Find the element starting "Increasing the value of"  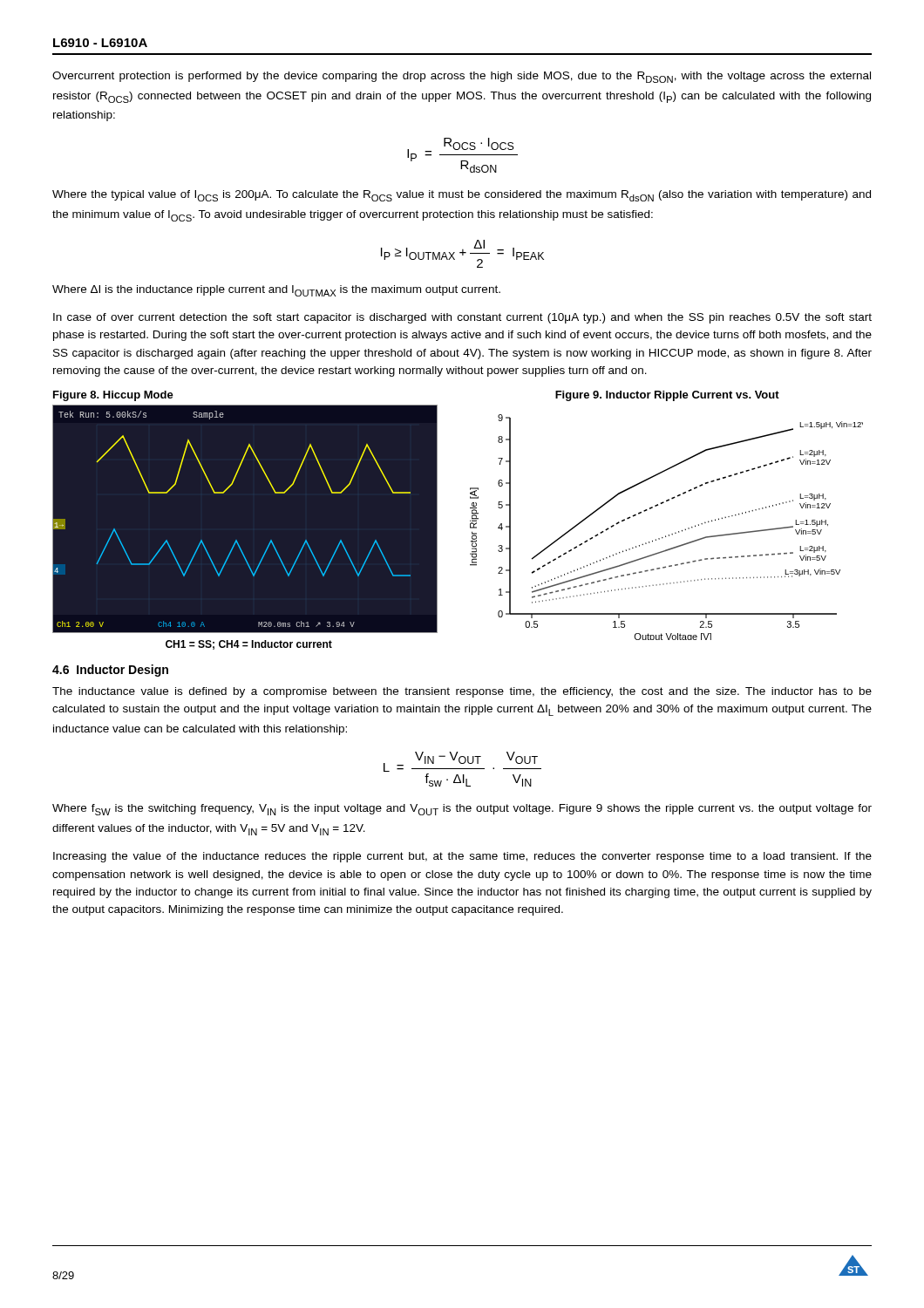click(x=462, y=883)
